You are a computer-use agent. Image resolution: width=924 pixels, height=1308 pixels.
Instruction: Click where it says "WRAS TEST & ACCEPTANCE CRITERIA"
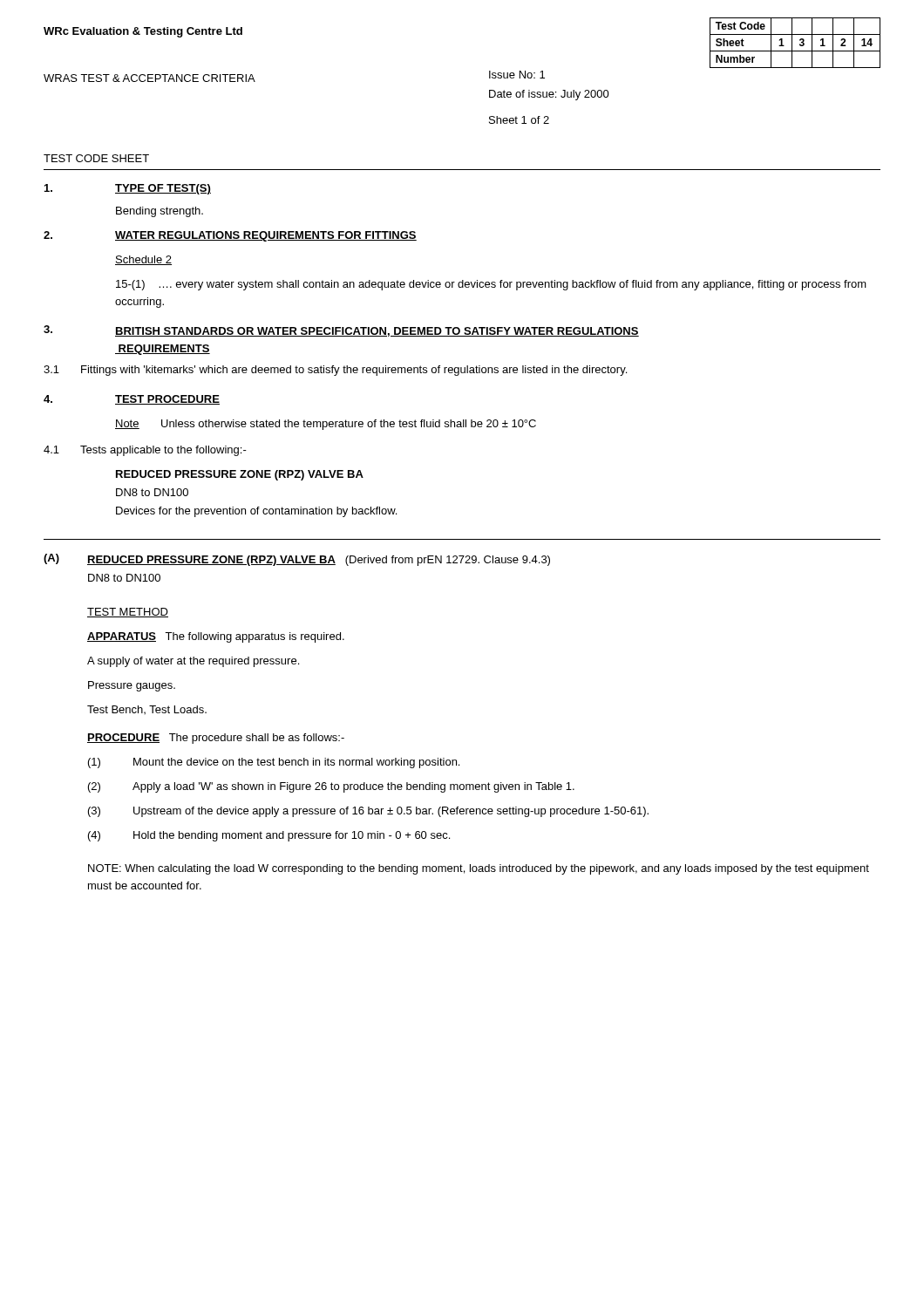click(x=149, y=78)
